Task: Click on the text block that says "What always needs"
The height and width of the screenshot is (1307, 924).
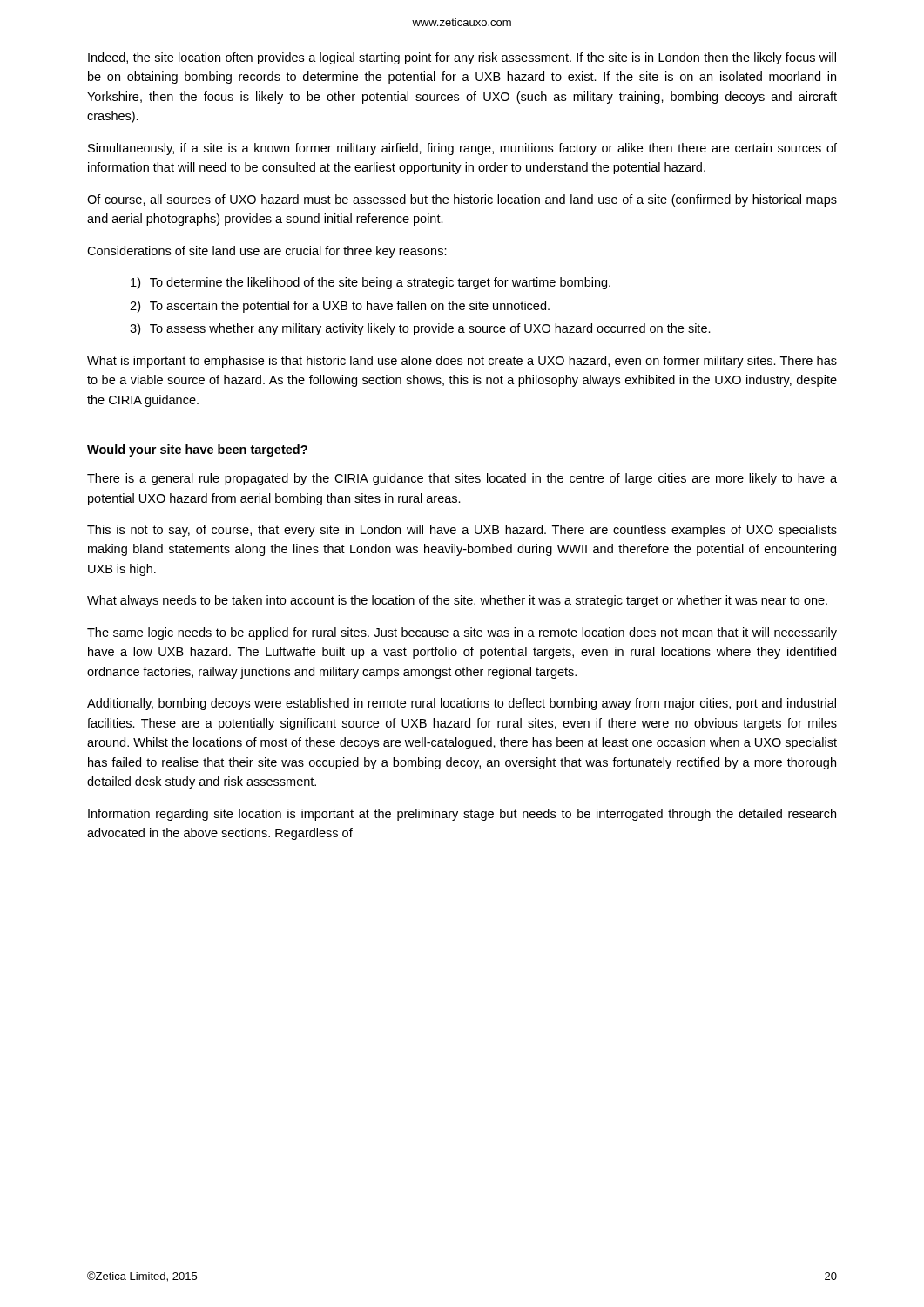Action: (458, 601)
